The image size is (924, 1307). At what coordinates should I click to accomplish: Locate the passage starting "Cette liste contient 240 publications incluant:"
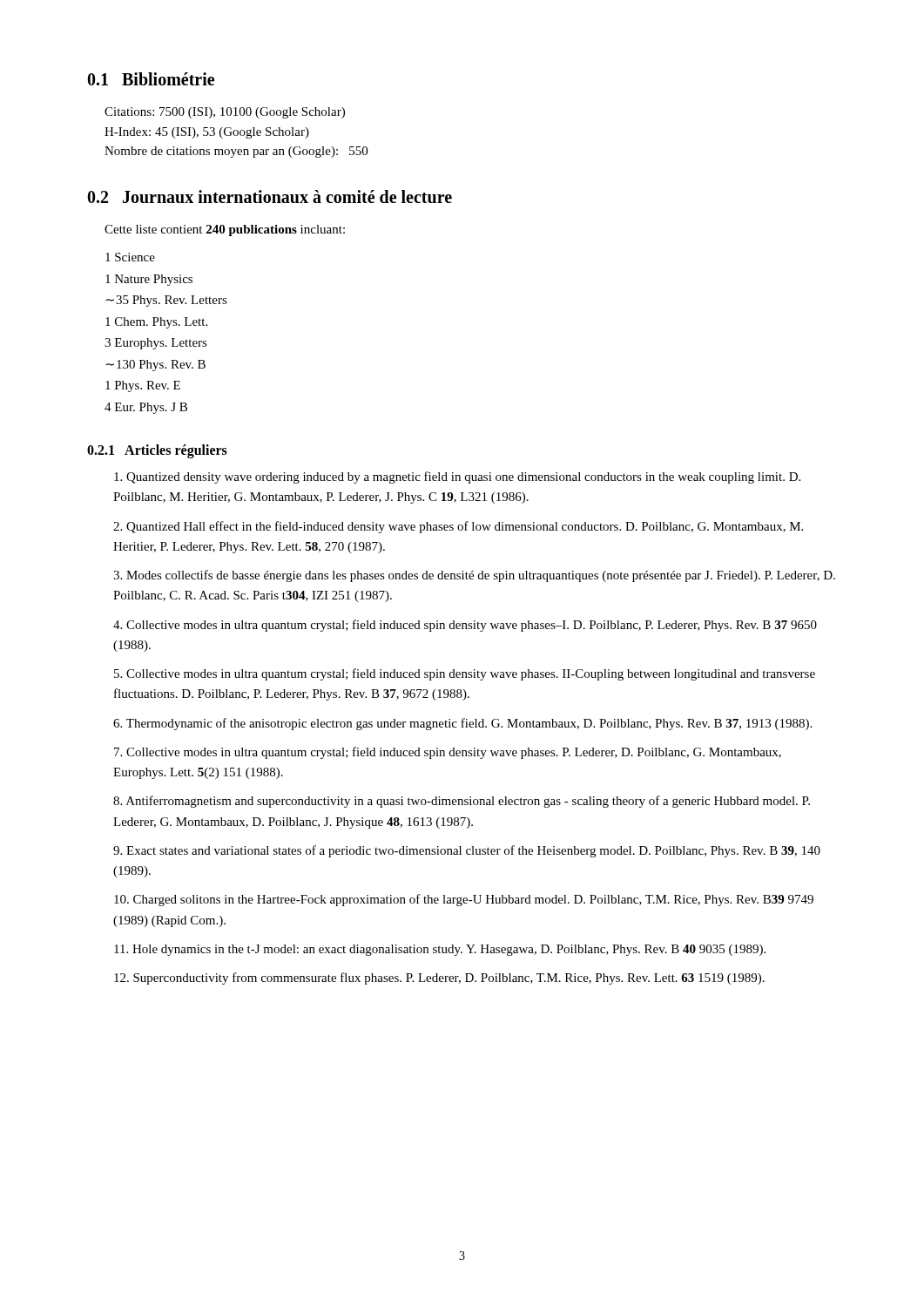225,229
